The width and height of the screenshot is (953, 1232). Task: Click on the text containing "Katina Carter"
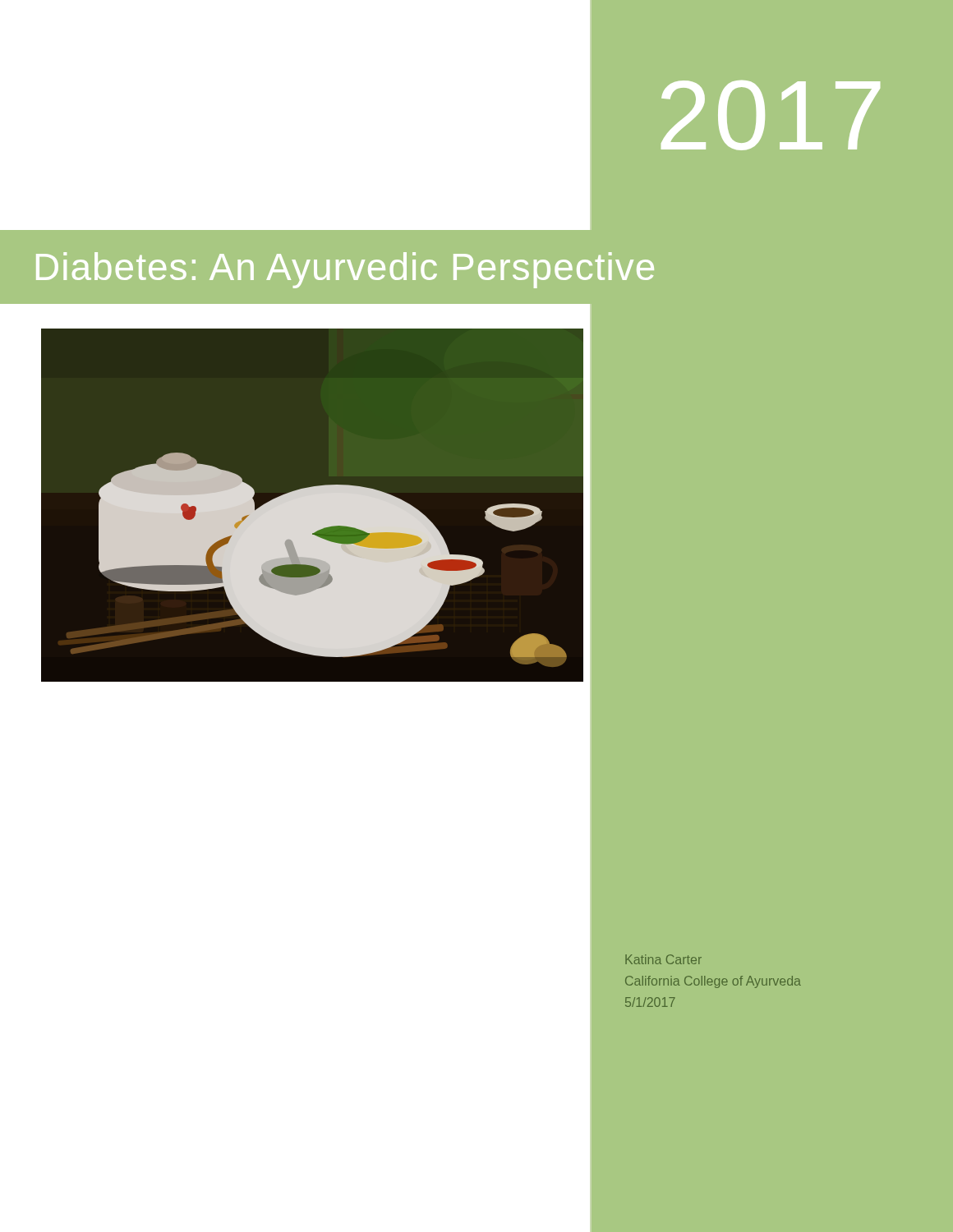pyautogui.click(x=663, y=960)
